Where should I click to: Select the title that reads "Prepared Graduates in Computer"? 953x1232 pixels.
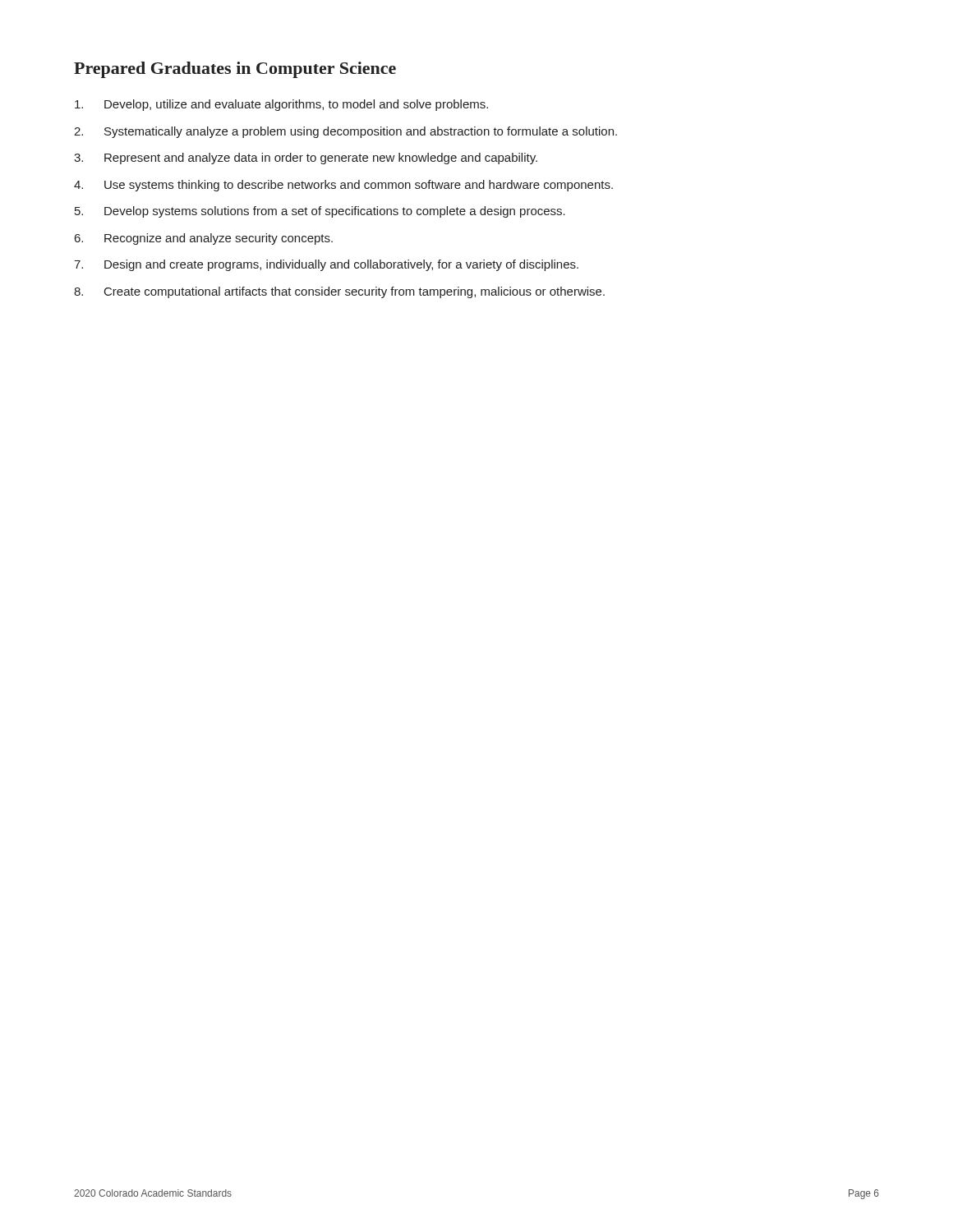pos(235,68)
